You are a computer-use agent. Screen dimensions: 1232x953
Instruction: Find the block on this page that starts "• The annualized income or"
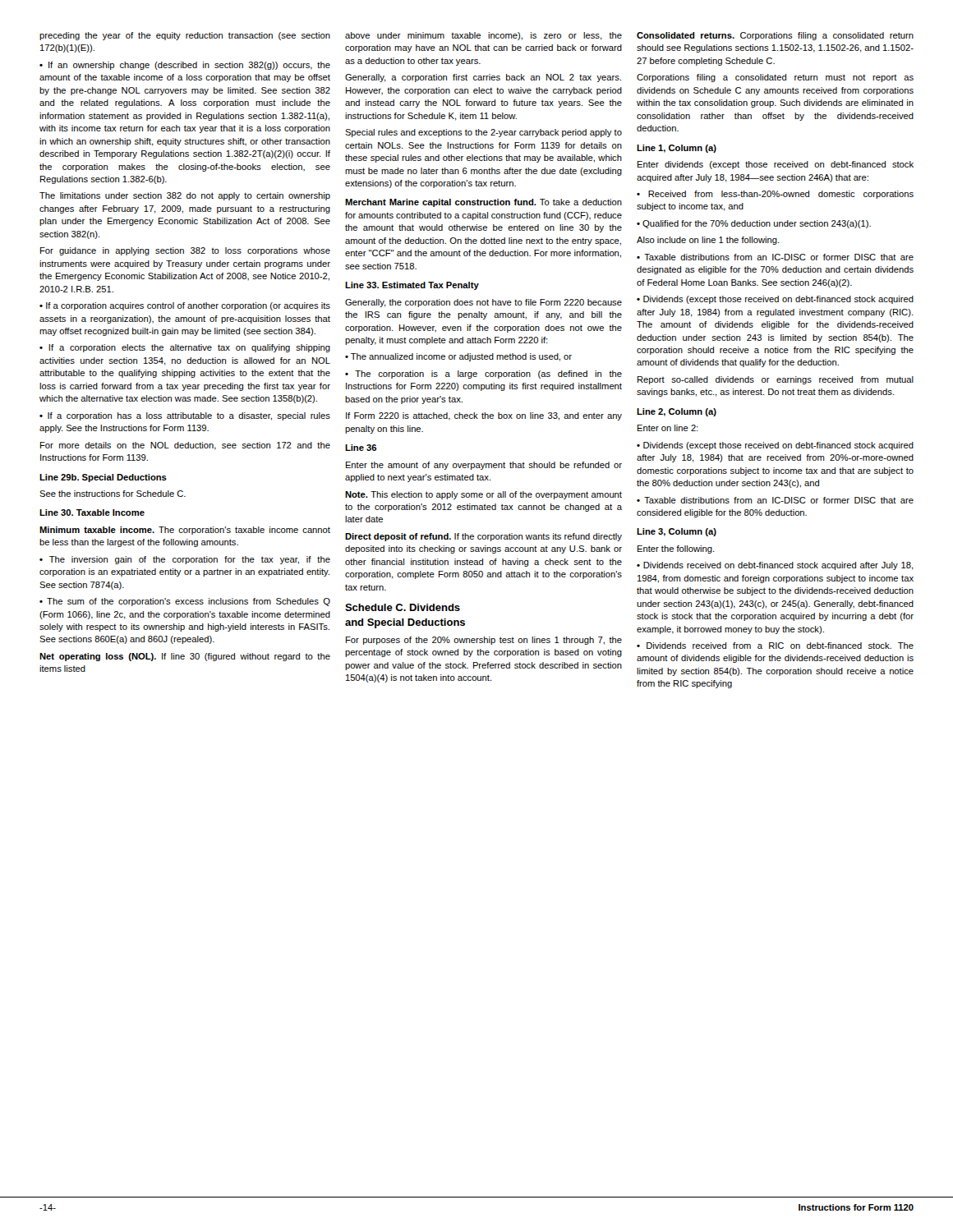(483, 357)
